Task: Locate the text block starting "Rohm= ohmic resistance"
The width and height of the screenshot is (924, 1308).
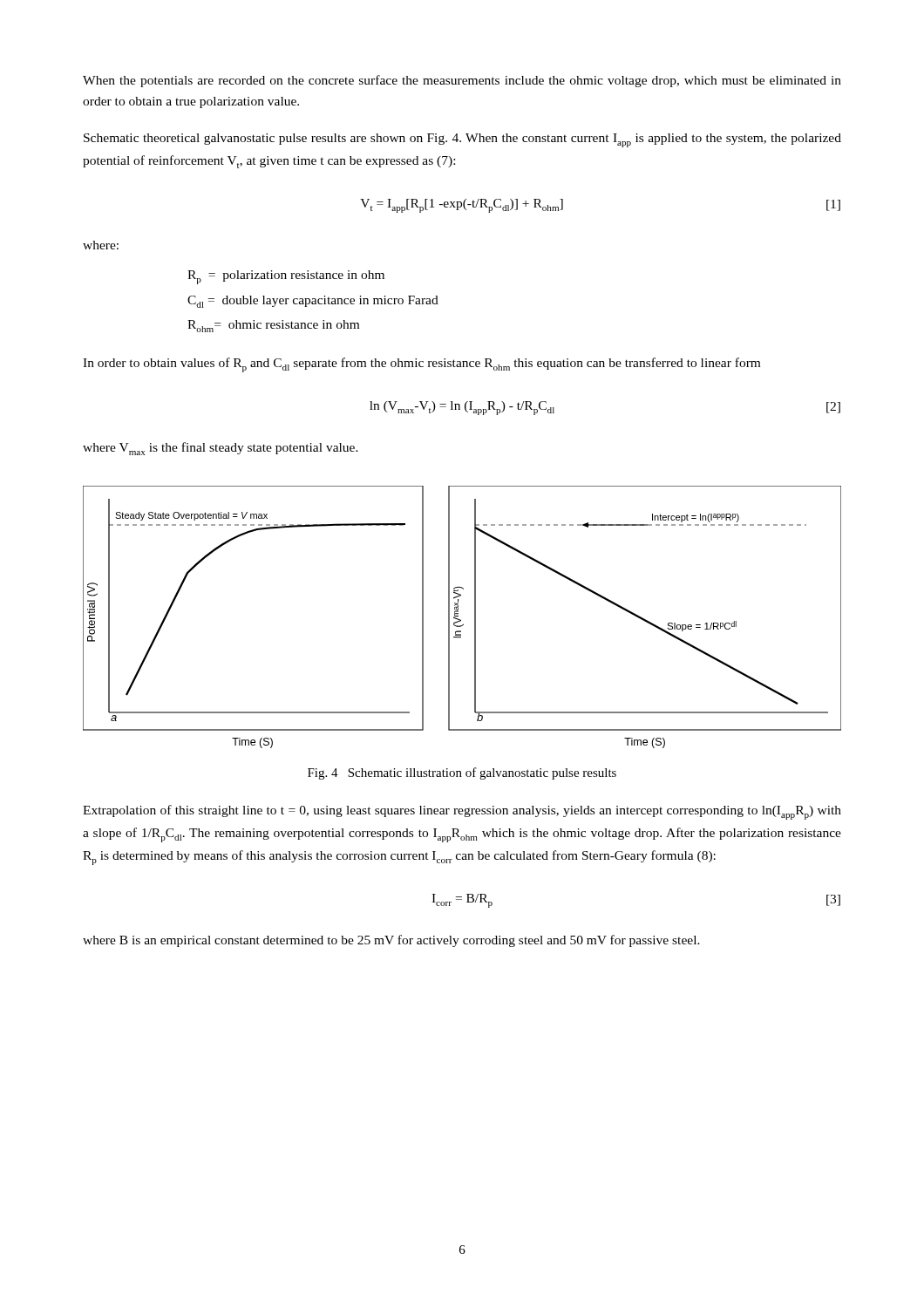Action: point(274,325)
